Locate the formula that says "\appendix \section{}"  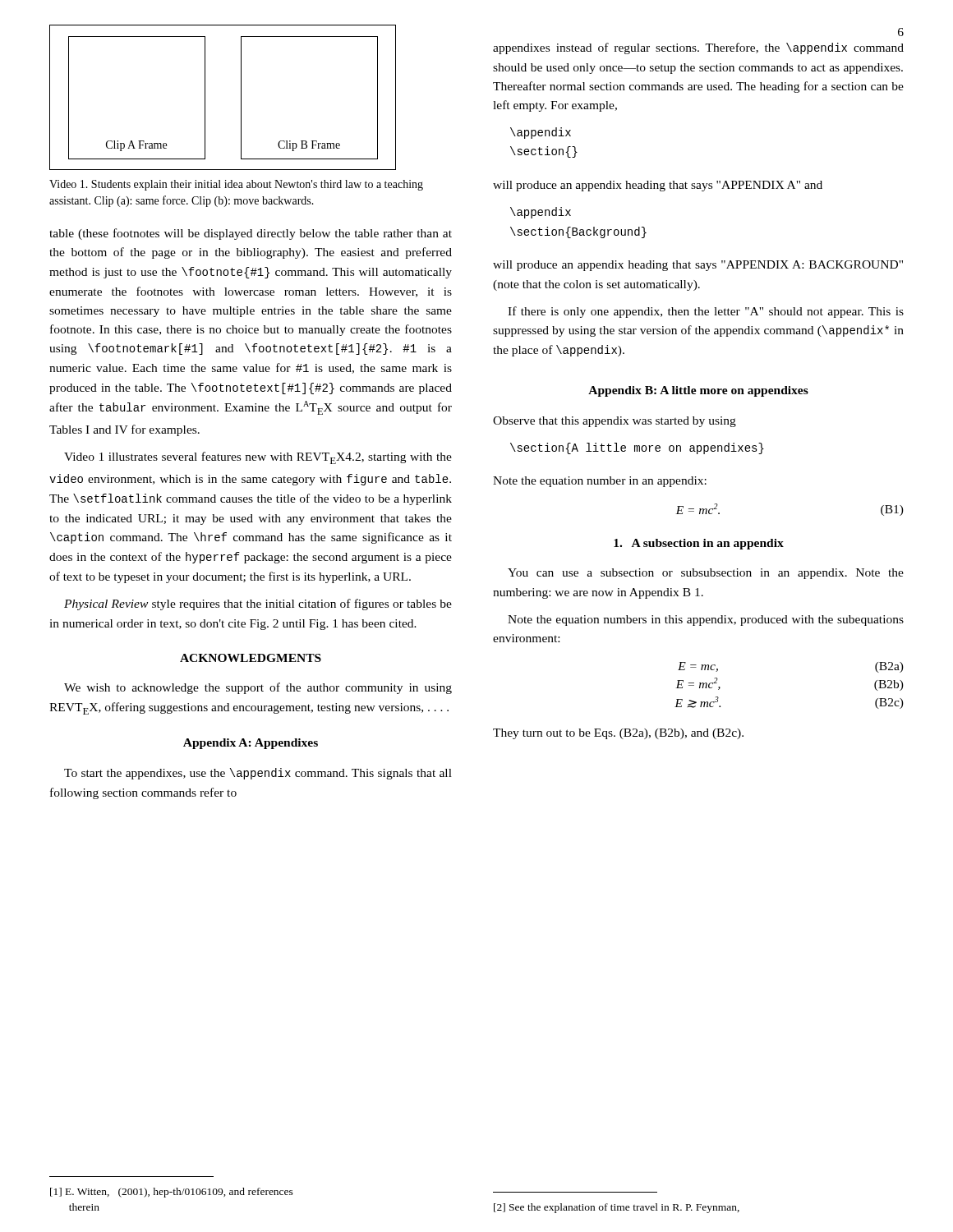tap(544, 143)
